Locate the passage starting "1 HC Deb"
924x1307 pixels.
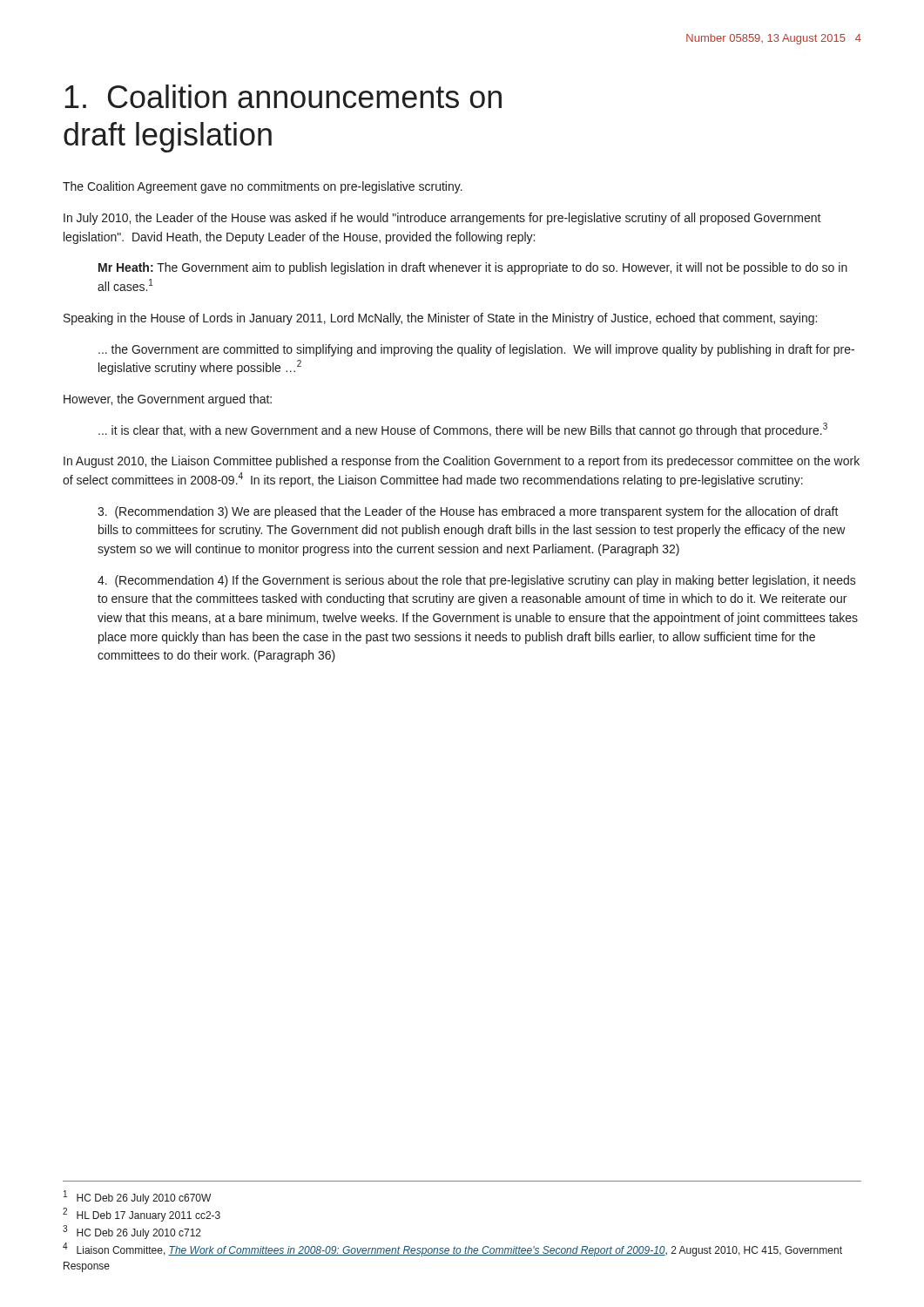click(137, 1197)
